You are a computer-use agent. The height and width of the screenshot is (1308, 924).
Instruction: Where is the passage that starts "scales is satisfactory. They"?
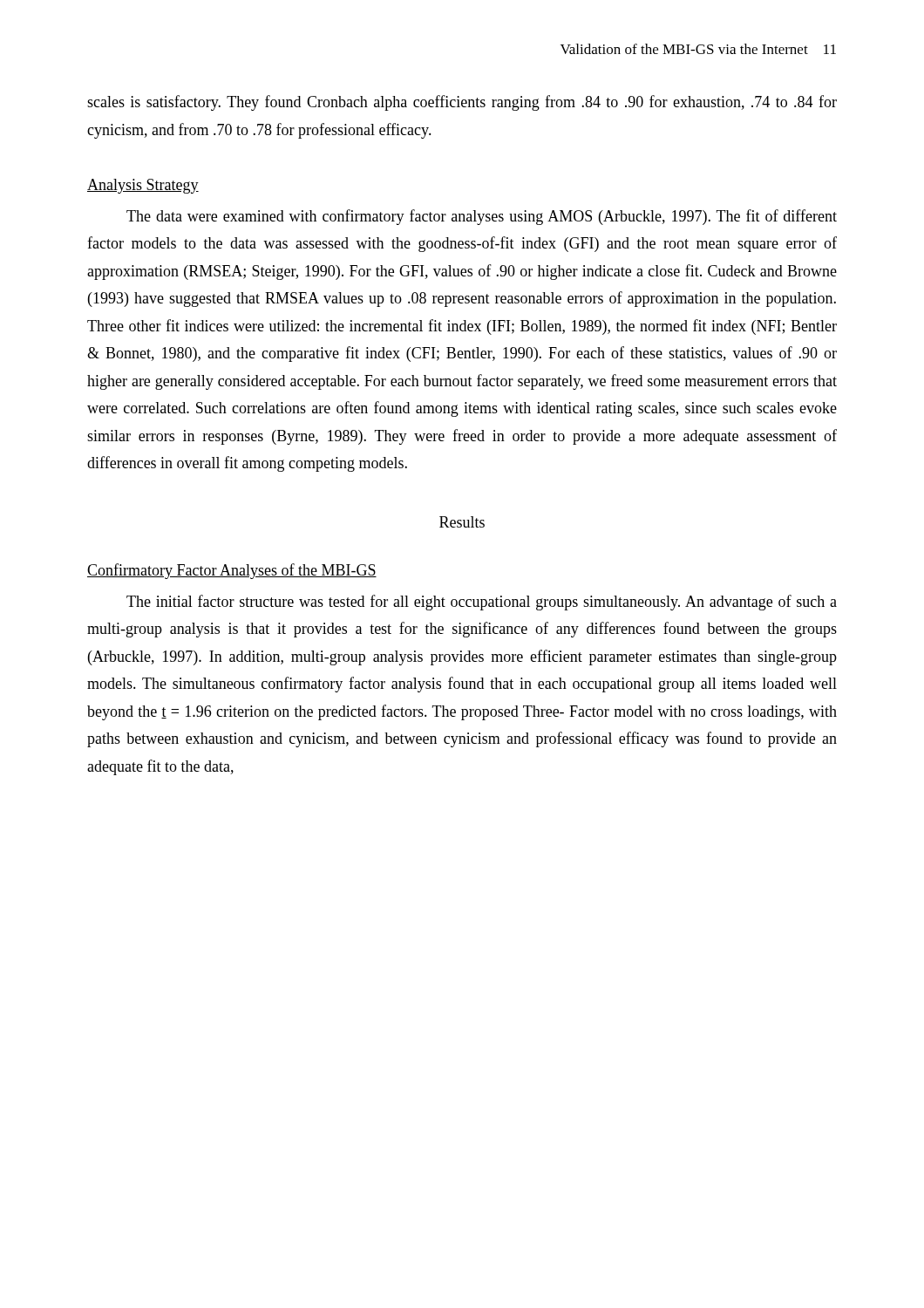(x=462, y=116)
